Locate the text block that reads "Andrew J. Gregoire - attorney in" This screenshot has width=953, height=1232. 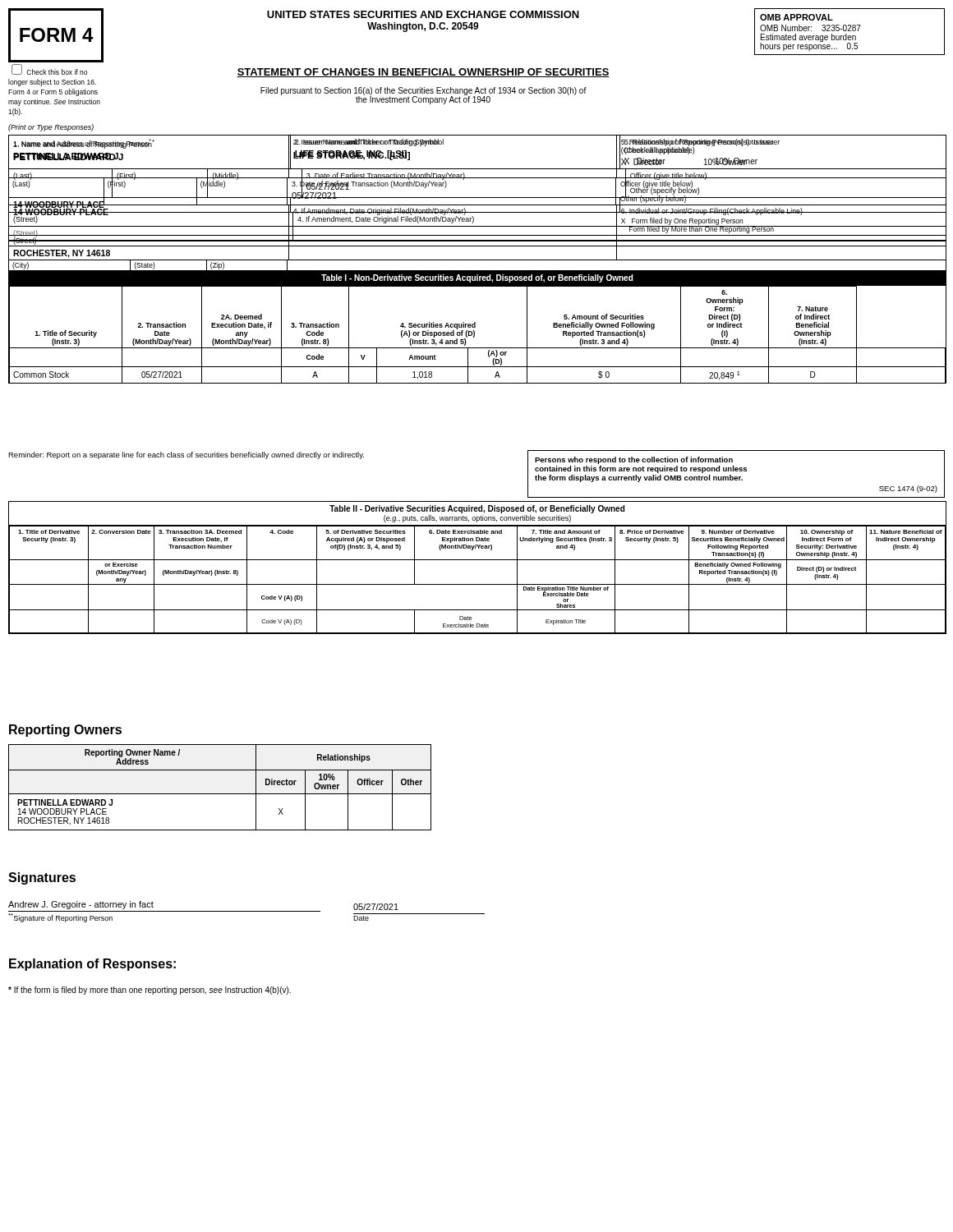(246, 911)
